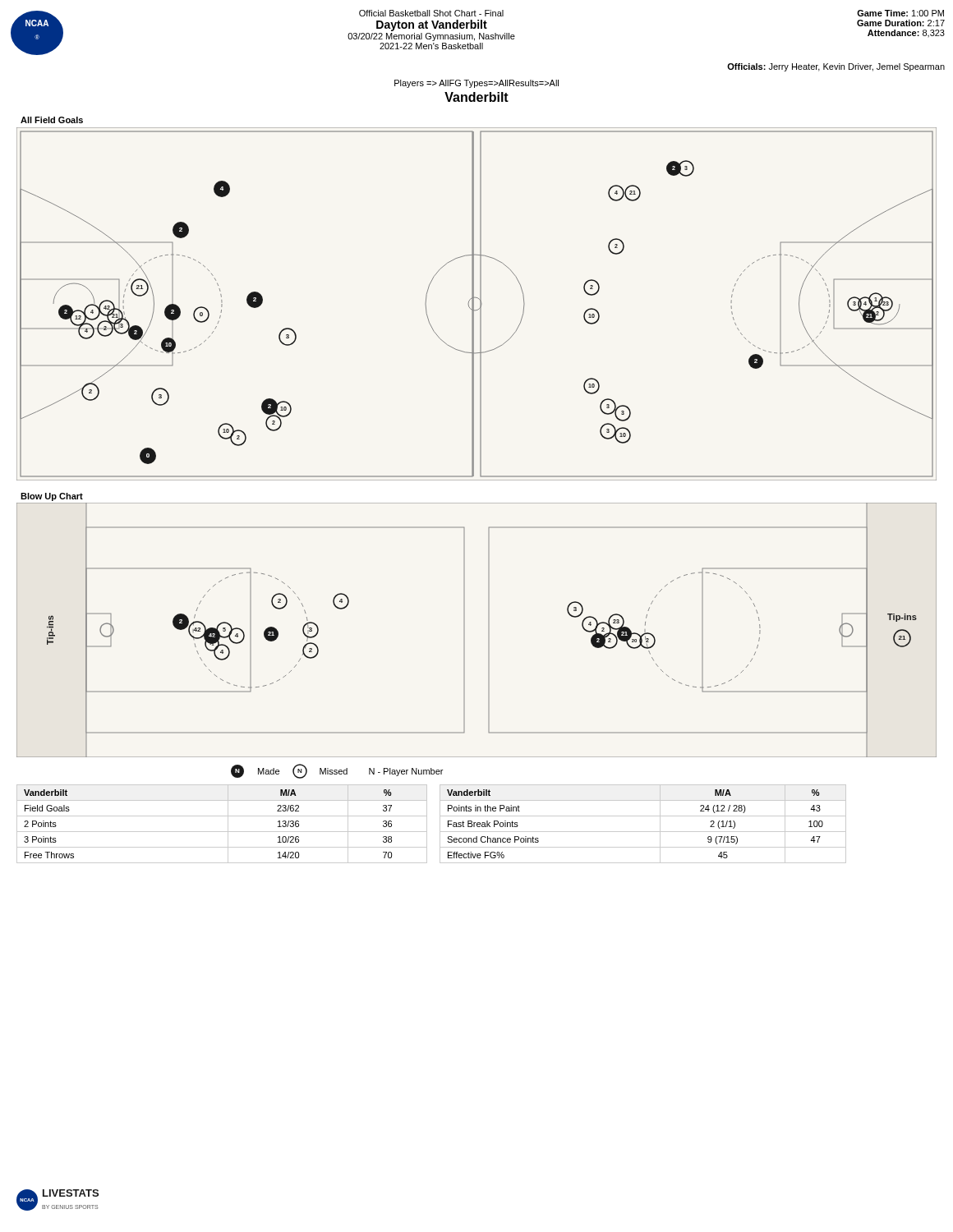Find a caption
Screen dimensions: 1232x953
click(x=337, y=771)
